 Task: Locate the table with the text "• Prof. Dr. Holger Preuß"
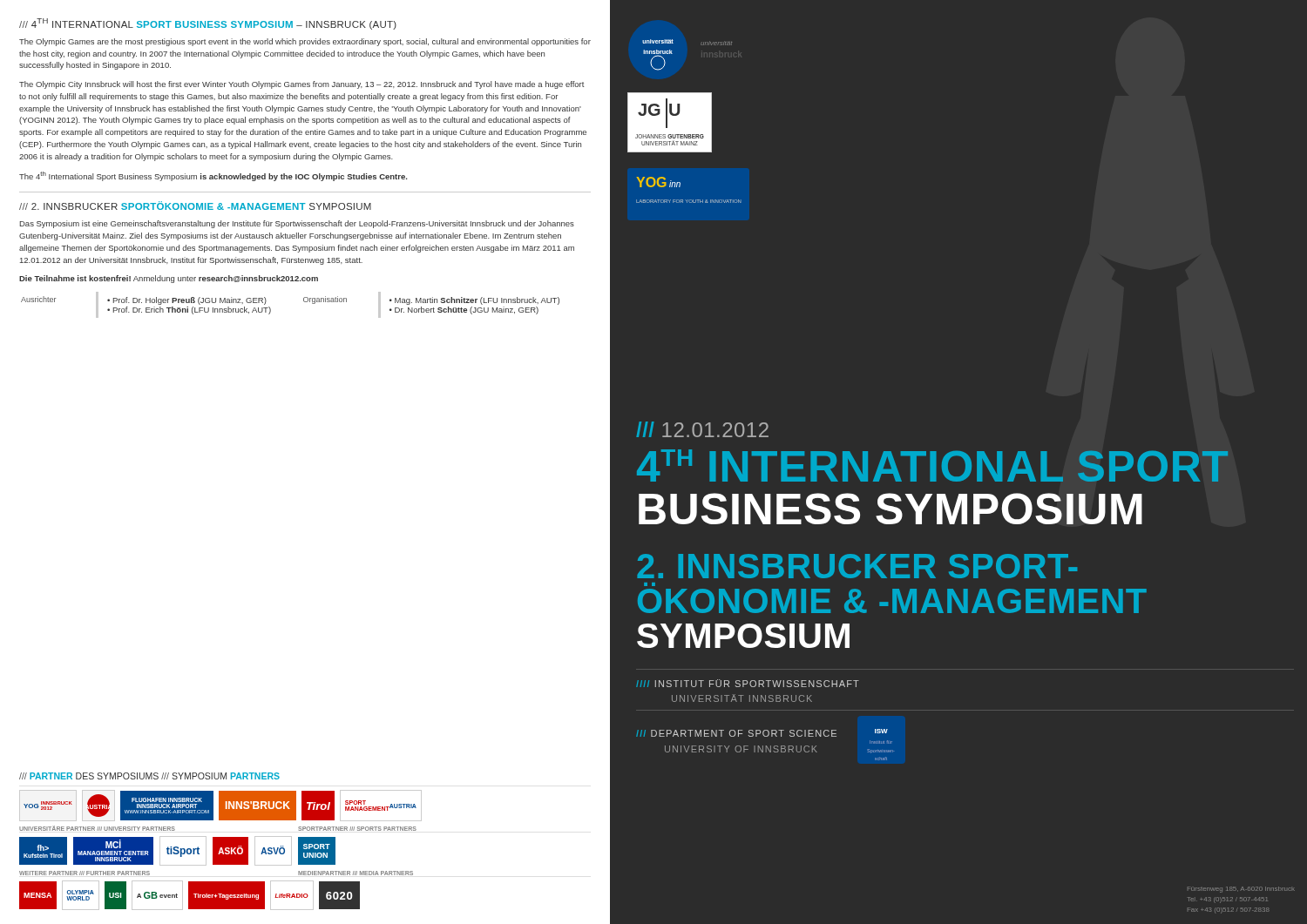(x=305, y=305)
